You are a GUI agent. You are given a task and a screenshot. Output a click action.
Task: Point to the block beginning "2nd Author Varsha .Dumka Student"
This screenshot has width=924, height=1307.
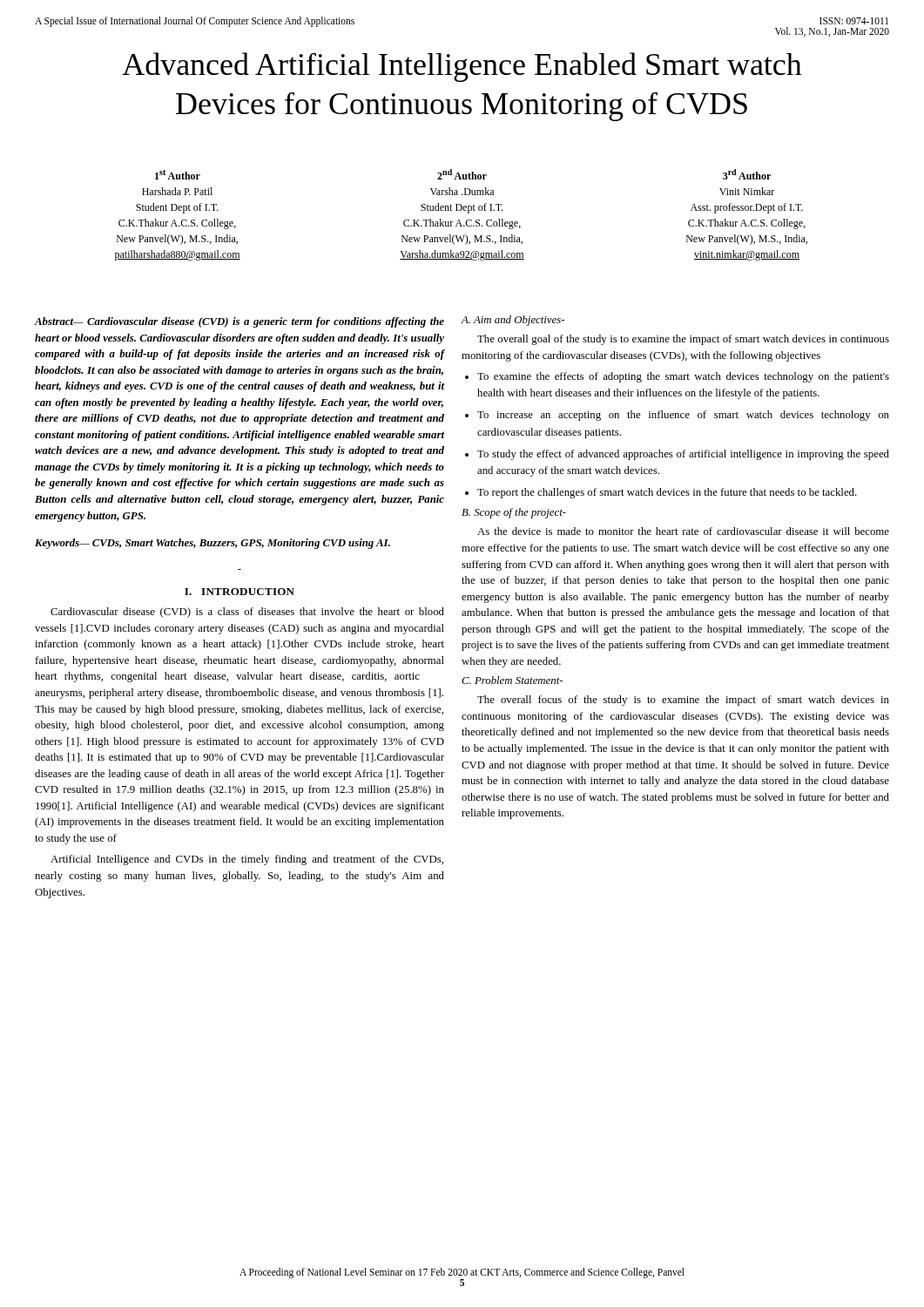462,213
